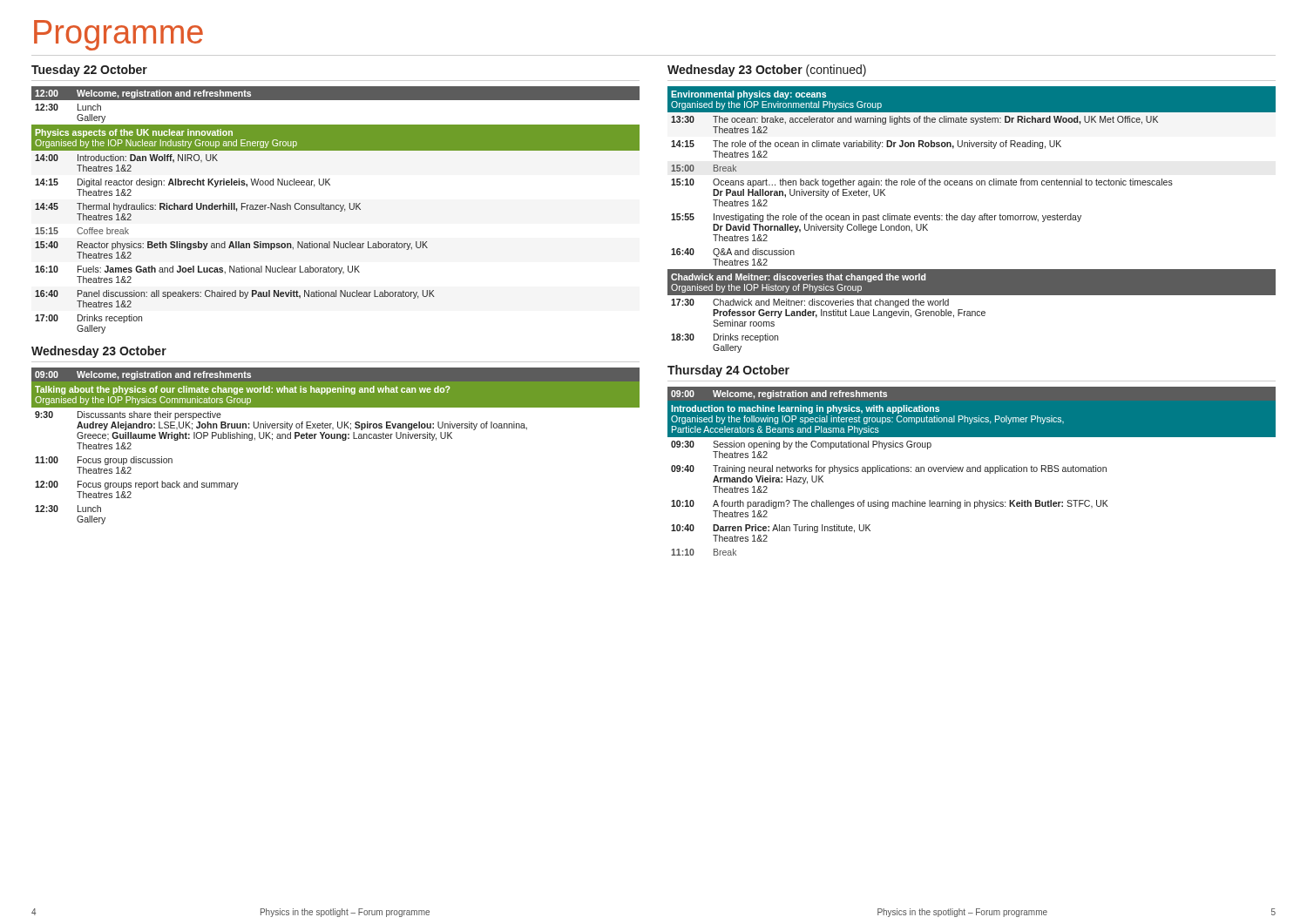
Task: Point to the text starting "Thursday 24 October"
Action: click(728, 370)
